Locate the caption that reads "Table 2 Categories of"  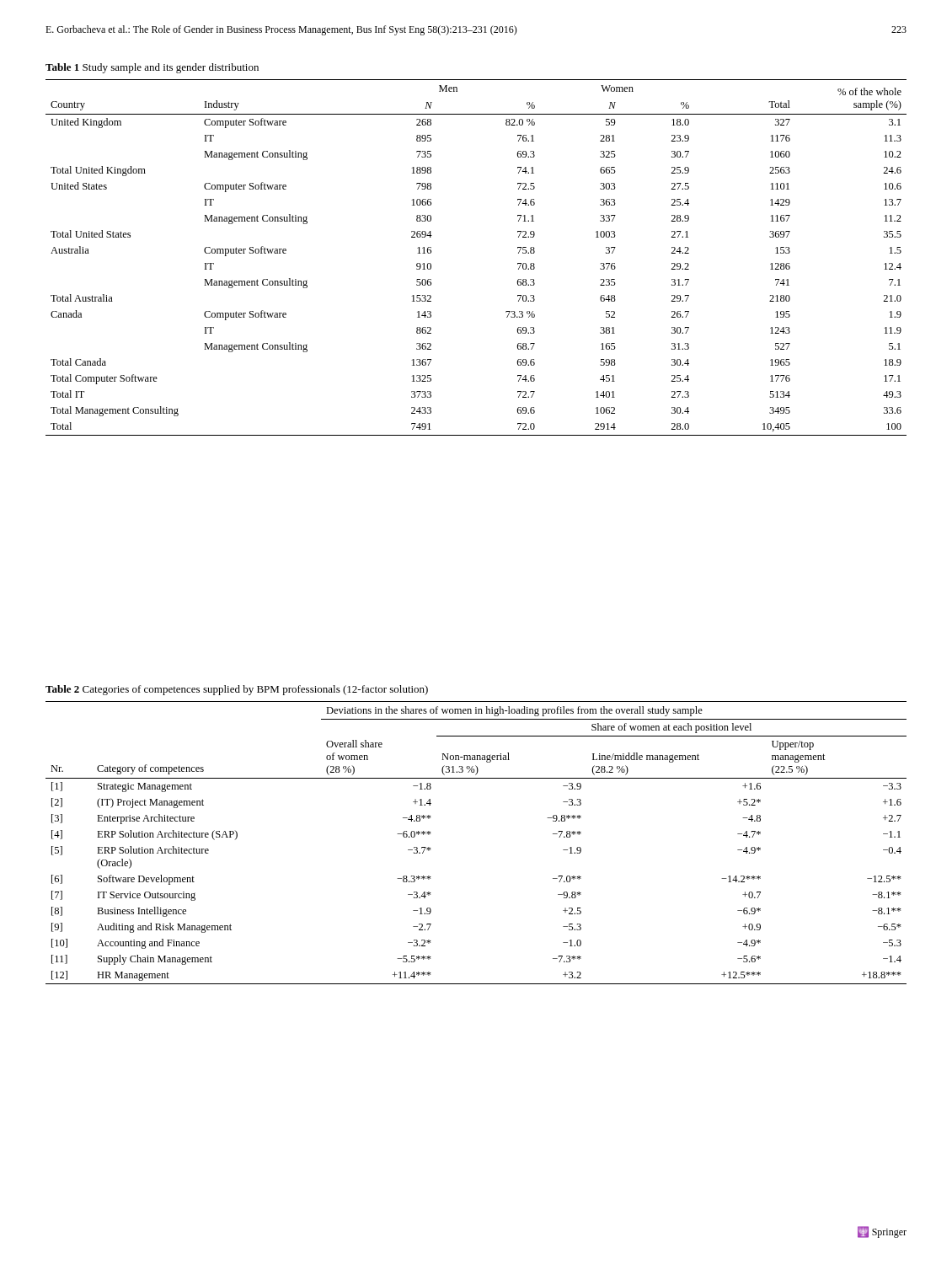coord(237,689)
